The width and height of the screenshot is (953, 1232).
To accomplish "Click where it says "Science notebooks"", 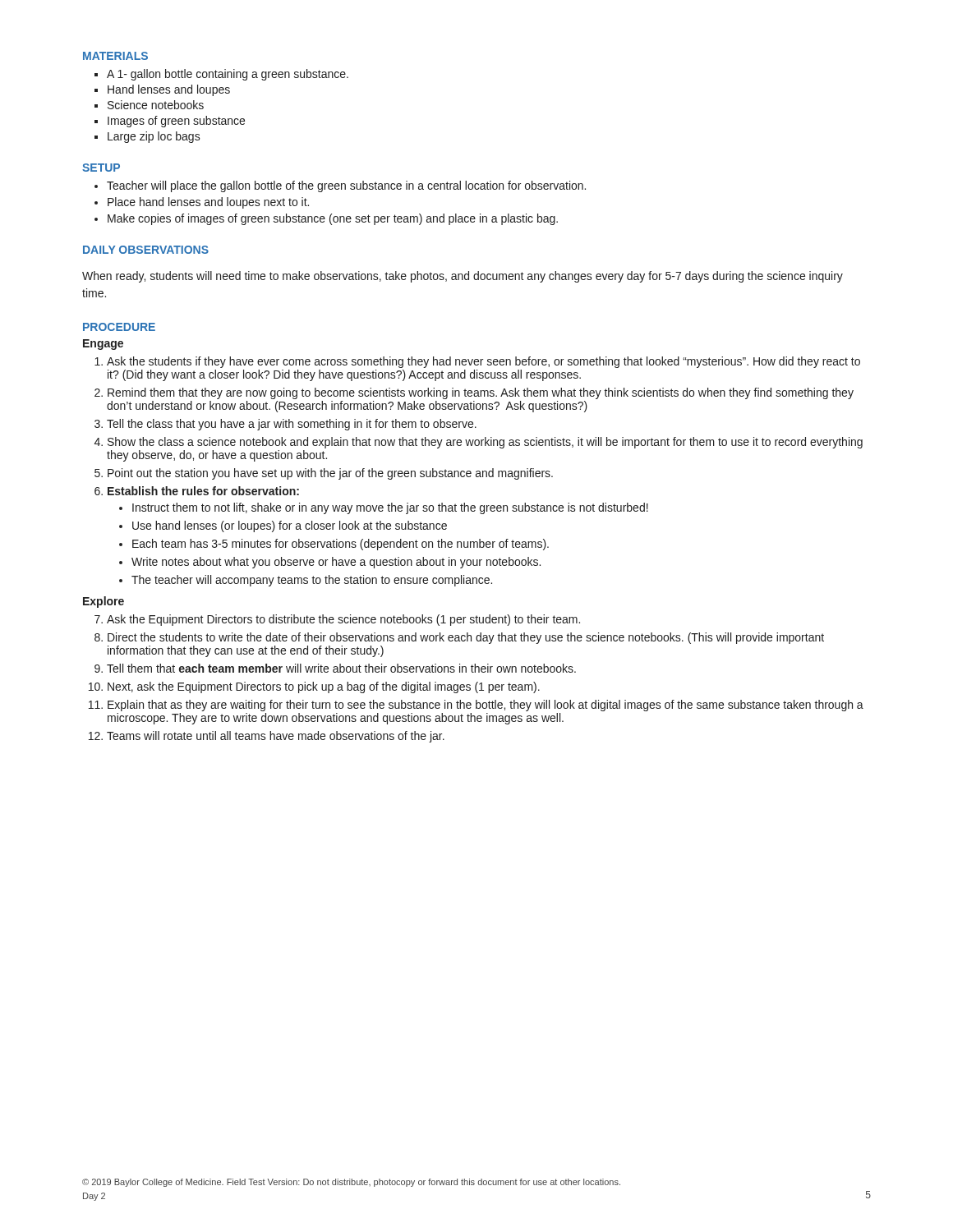I will 156,105.
